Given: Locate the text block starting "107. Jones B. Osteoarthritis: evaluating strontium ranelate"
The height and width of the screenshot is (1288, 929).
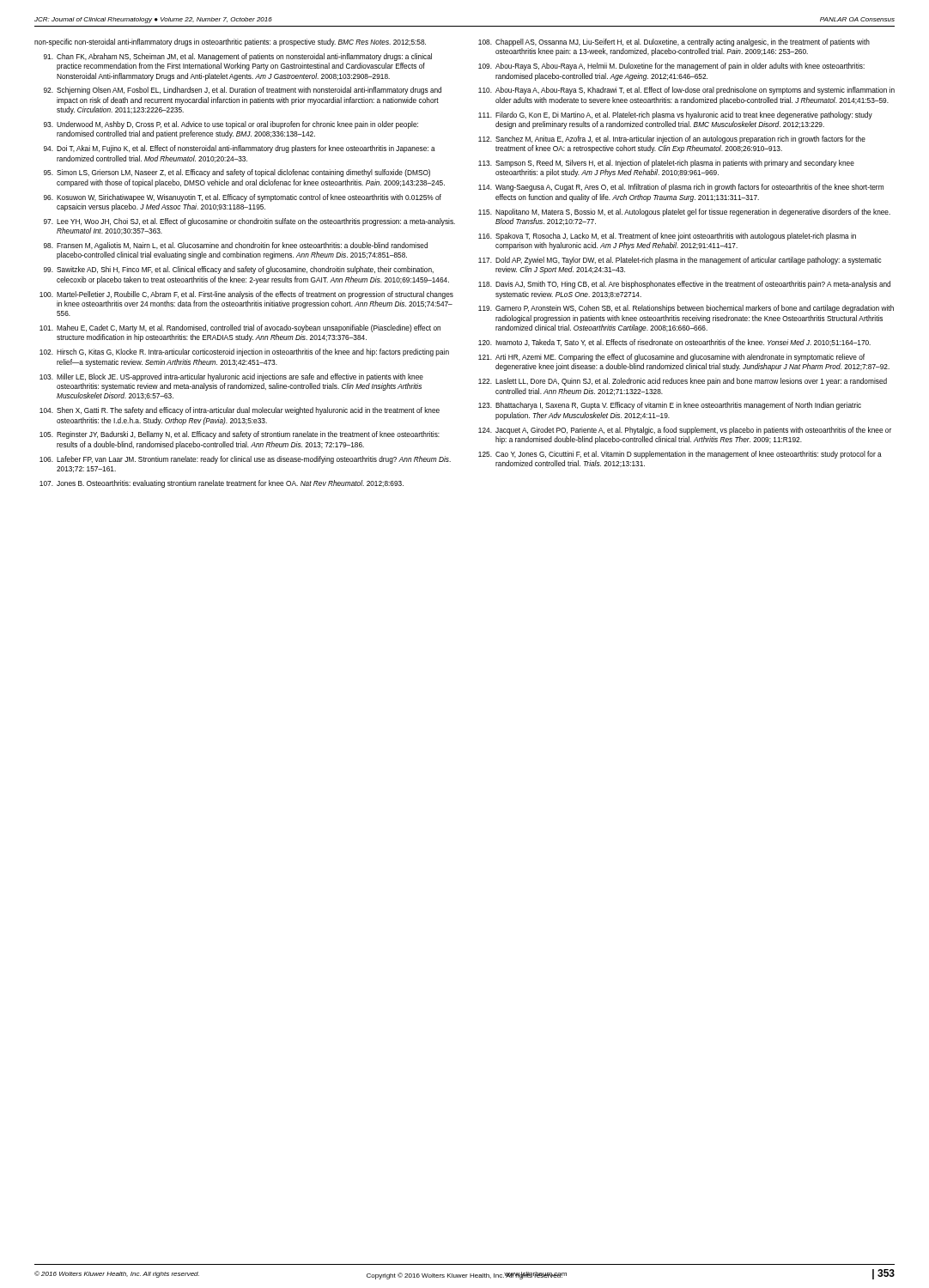Looking at the screenshot, I should click(x=245, y=484).
